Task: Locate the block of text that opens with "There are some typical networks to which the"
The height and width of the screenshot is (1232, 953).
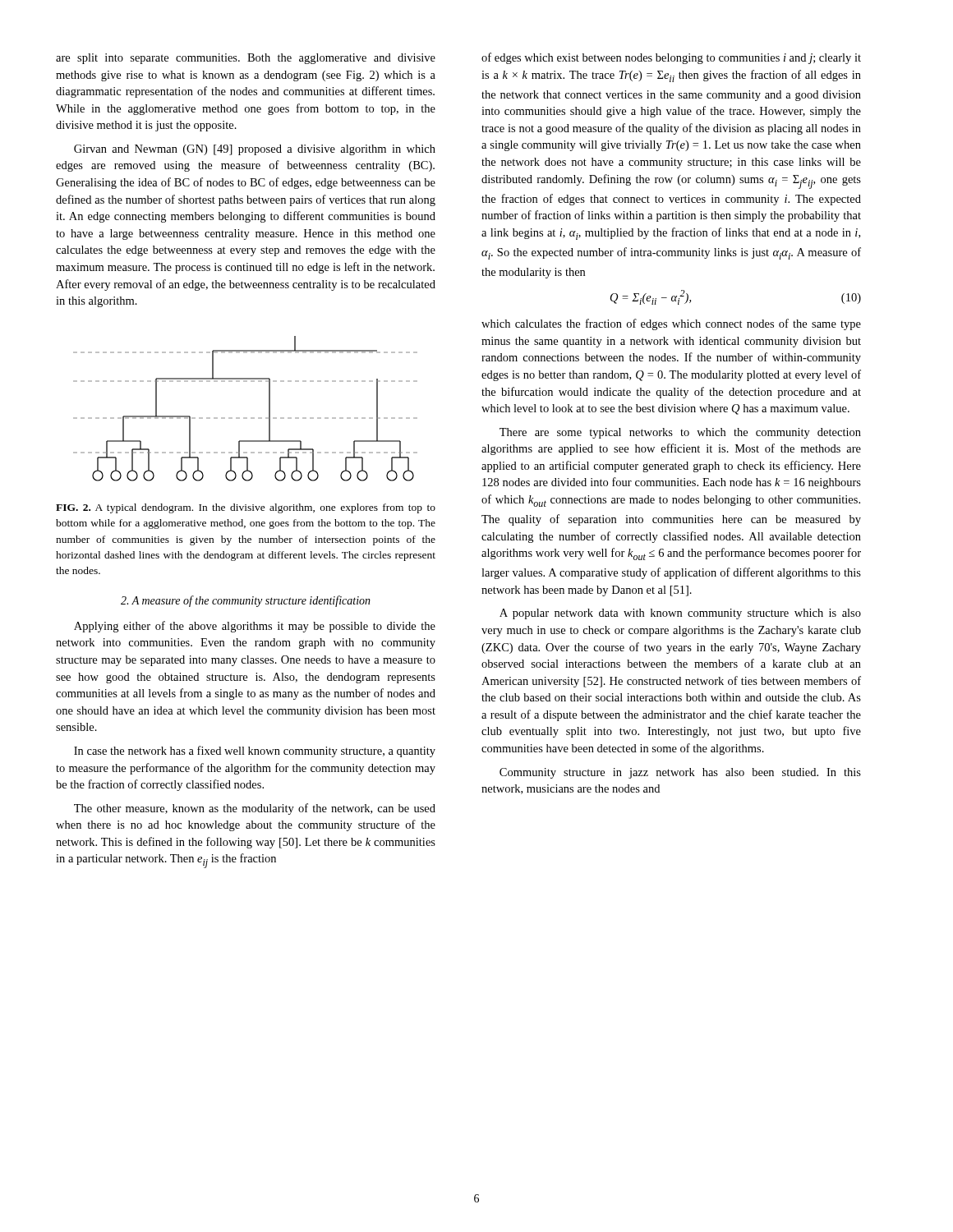Action: [671, 511]
